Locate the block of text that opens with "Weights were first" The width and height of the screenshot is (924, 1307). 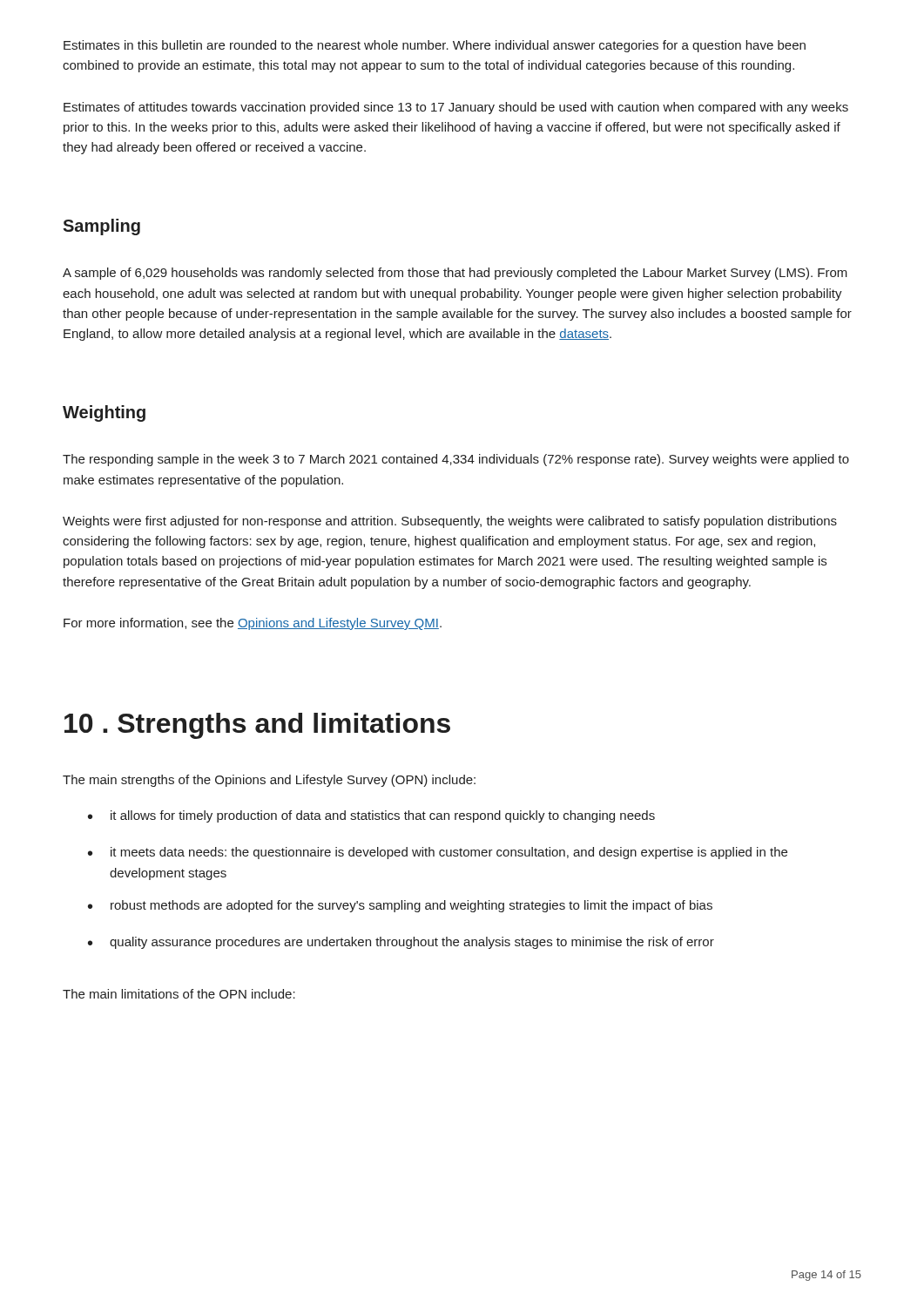tap(450, 551)
